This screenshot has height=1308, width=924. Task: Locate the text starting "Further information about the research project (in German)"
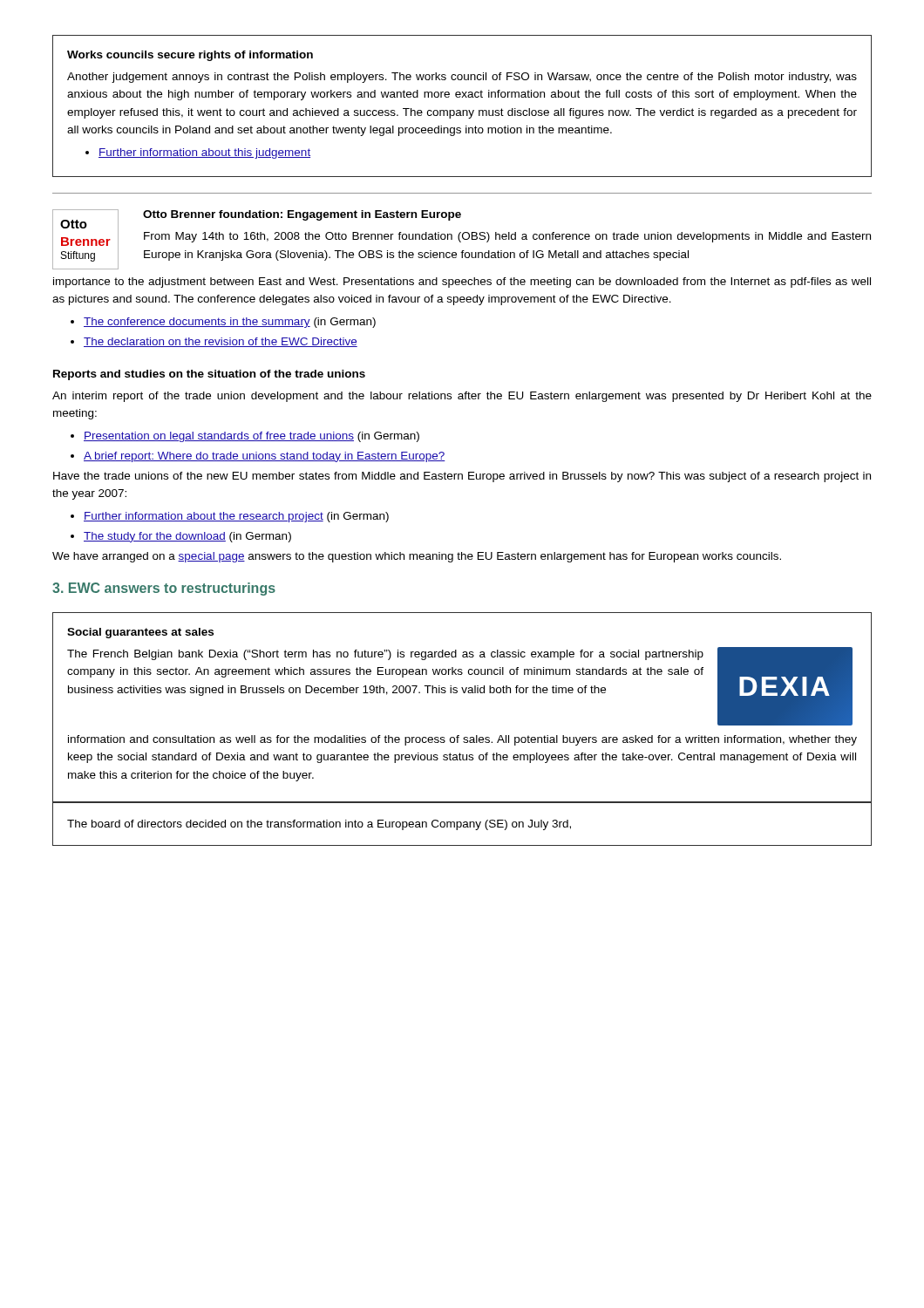tap(230, 517)
